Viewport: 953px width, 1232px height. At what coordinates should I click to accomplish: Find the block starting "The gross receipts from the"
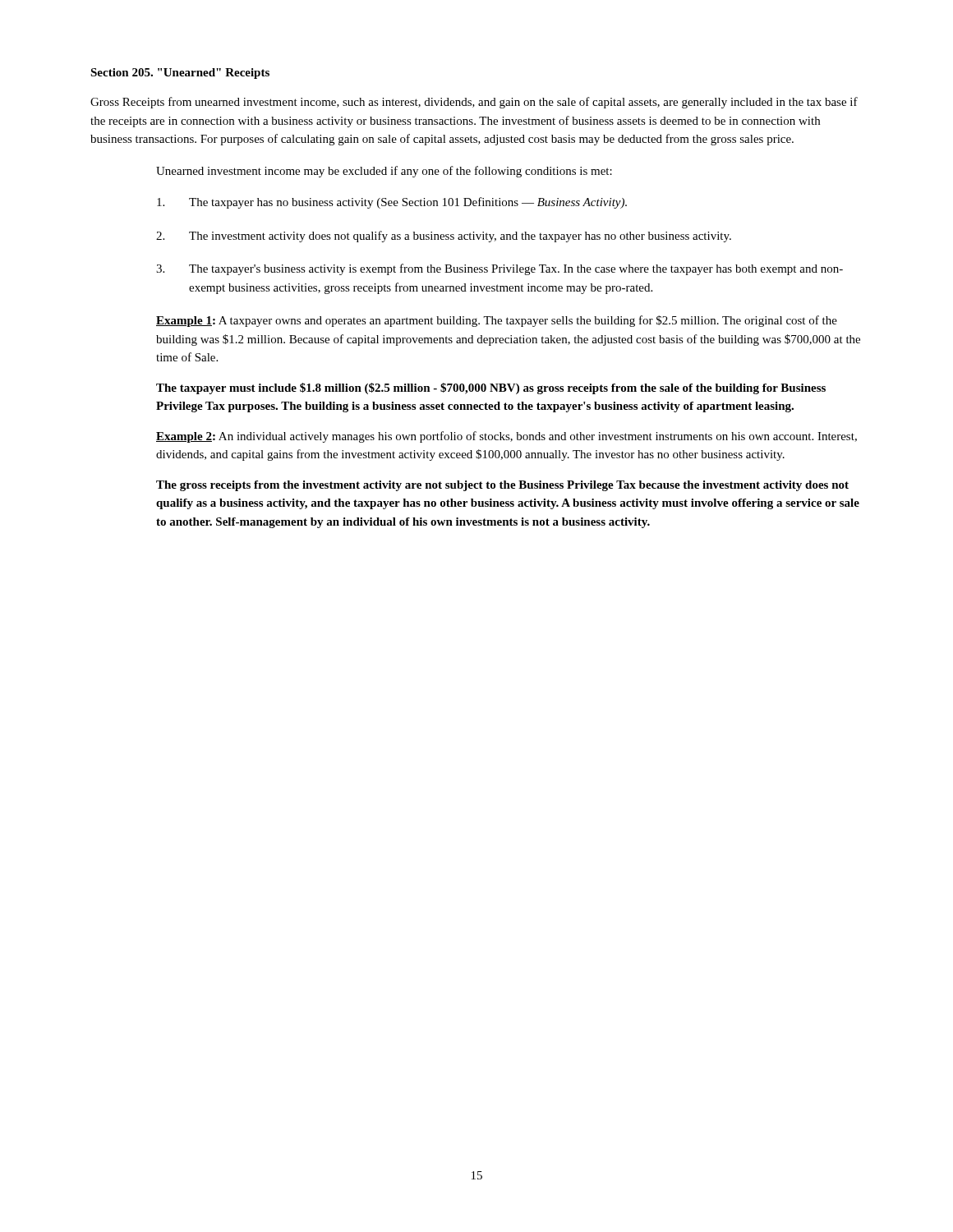pos(508,503)
